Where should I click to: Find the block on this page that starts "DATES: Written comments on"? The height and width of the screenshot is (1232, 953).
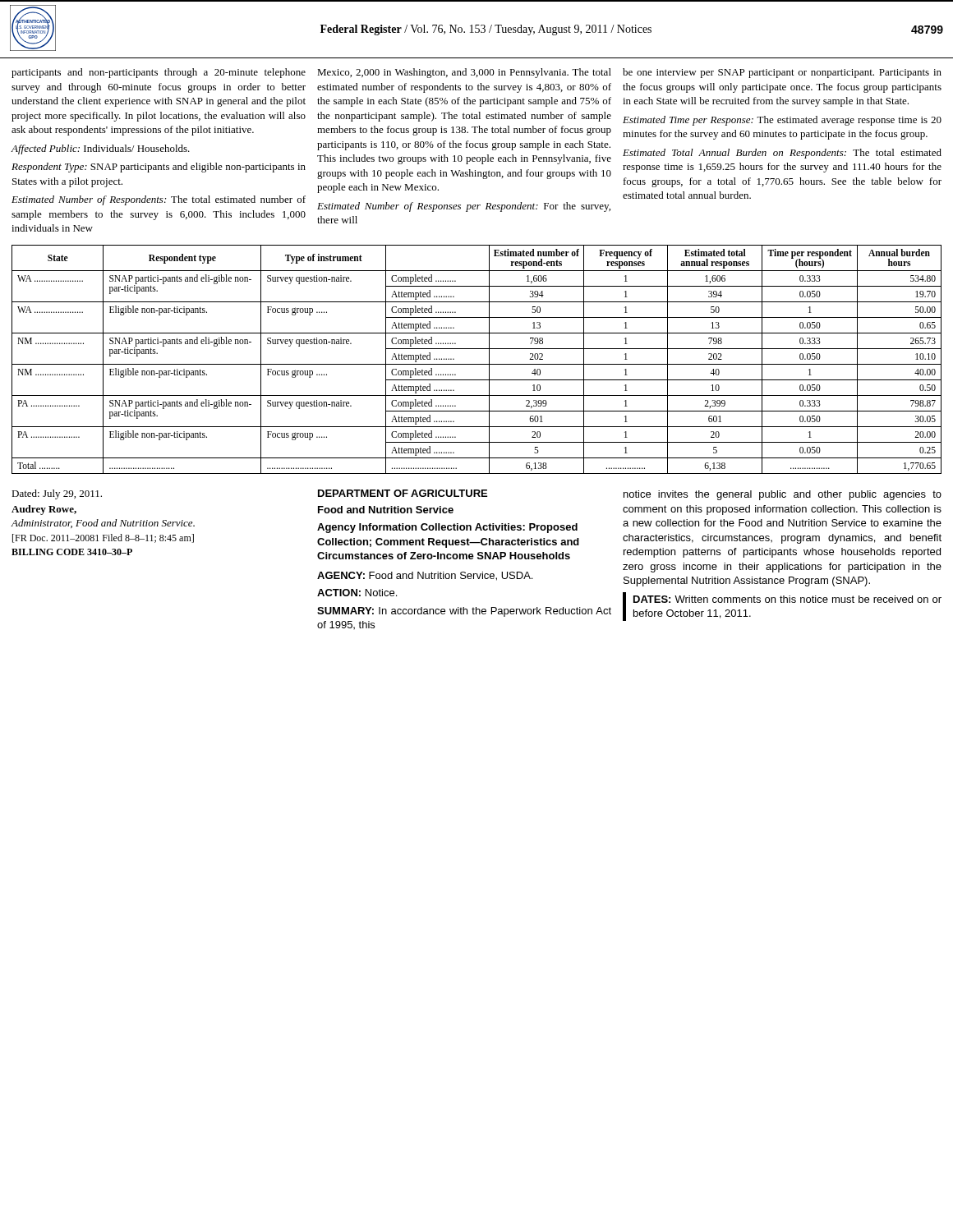[787, 606]
